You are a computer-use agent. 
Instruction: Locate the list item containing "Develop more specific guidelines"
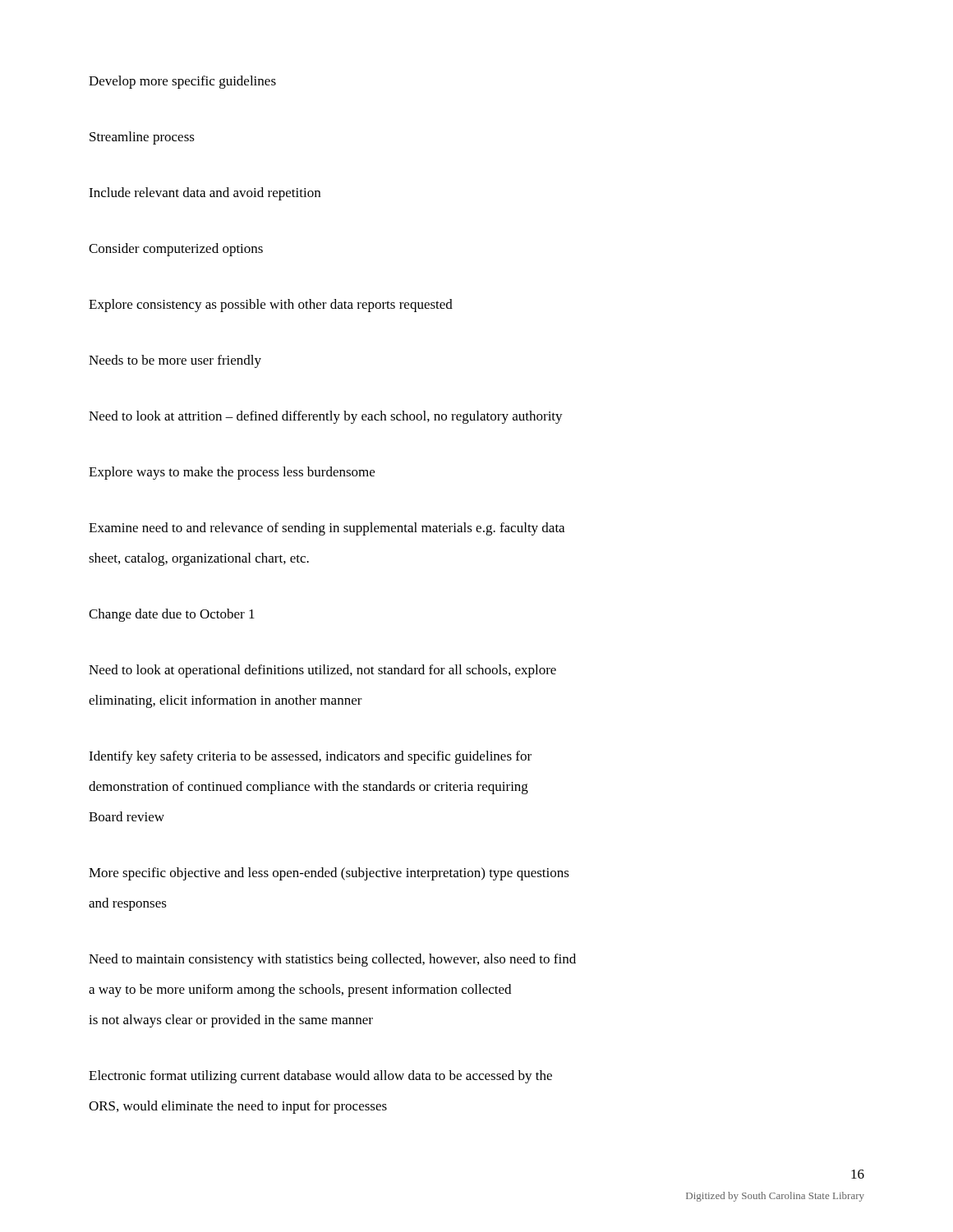tap(182, 82)
